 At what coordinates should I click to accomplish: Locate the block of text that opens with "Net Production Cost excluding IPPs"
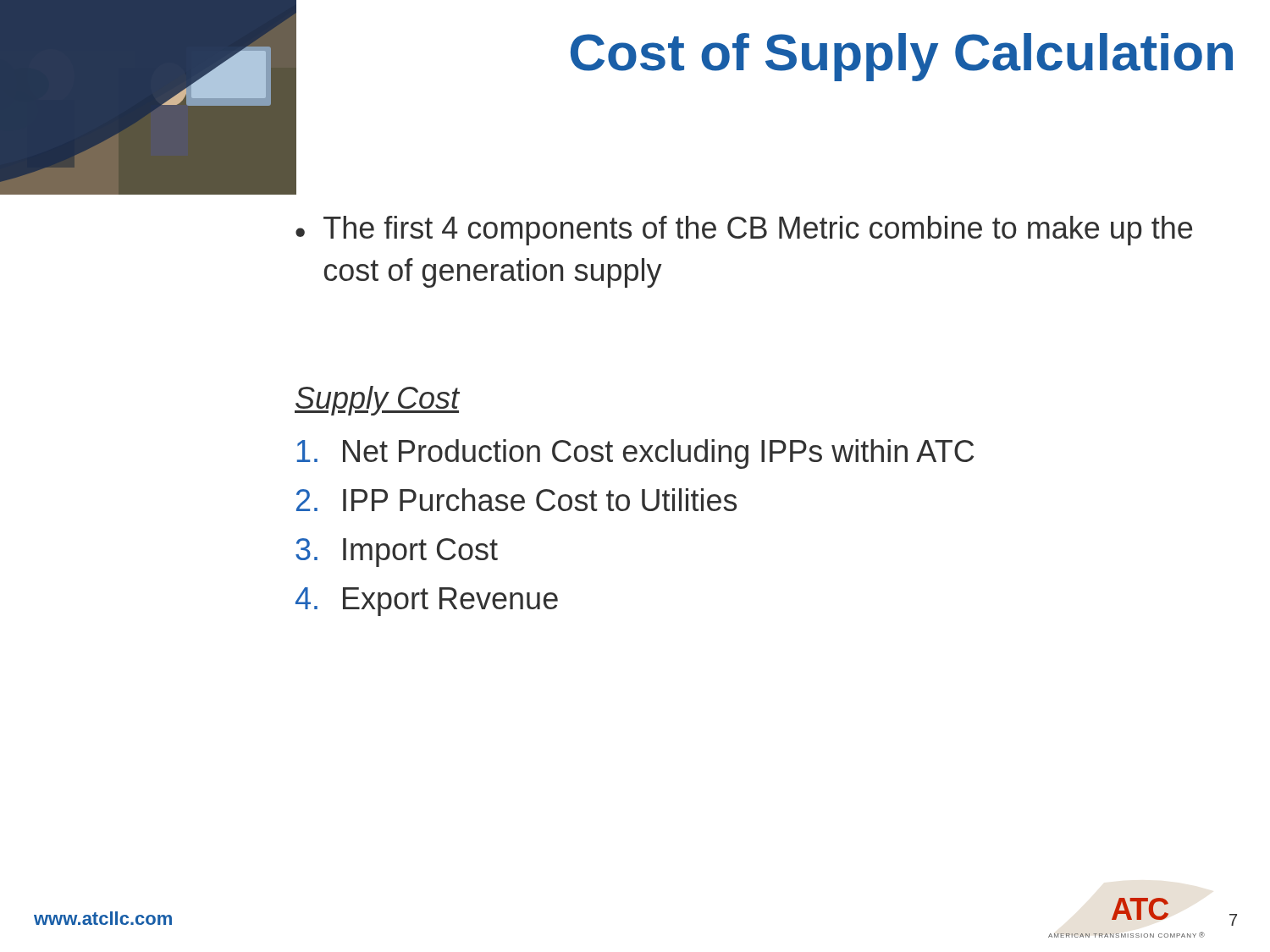(635, 452)
